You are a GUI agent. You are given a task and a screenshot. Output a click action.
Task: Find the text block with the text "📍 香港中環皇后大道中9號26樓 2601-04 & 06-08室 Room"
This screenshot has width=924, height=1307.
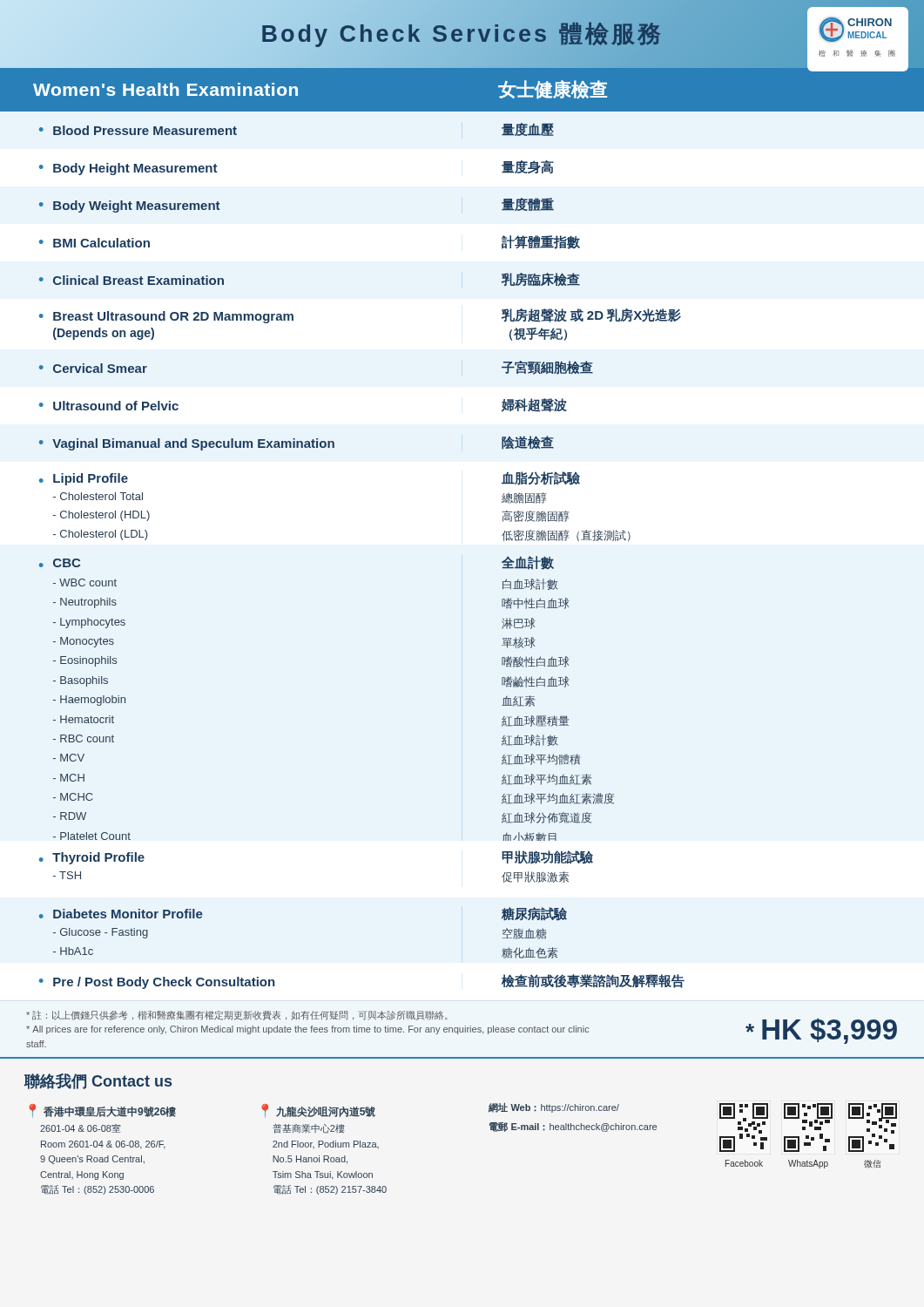pyautogui.click(x=91, y=1127)
